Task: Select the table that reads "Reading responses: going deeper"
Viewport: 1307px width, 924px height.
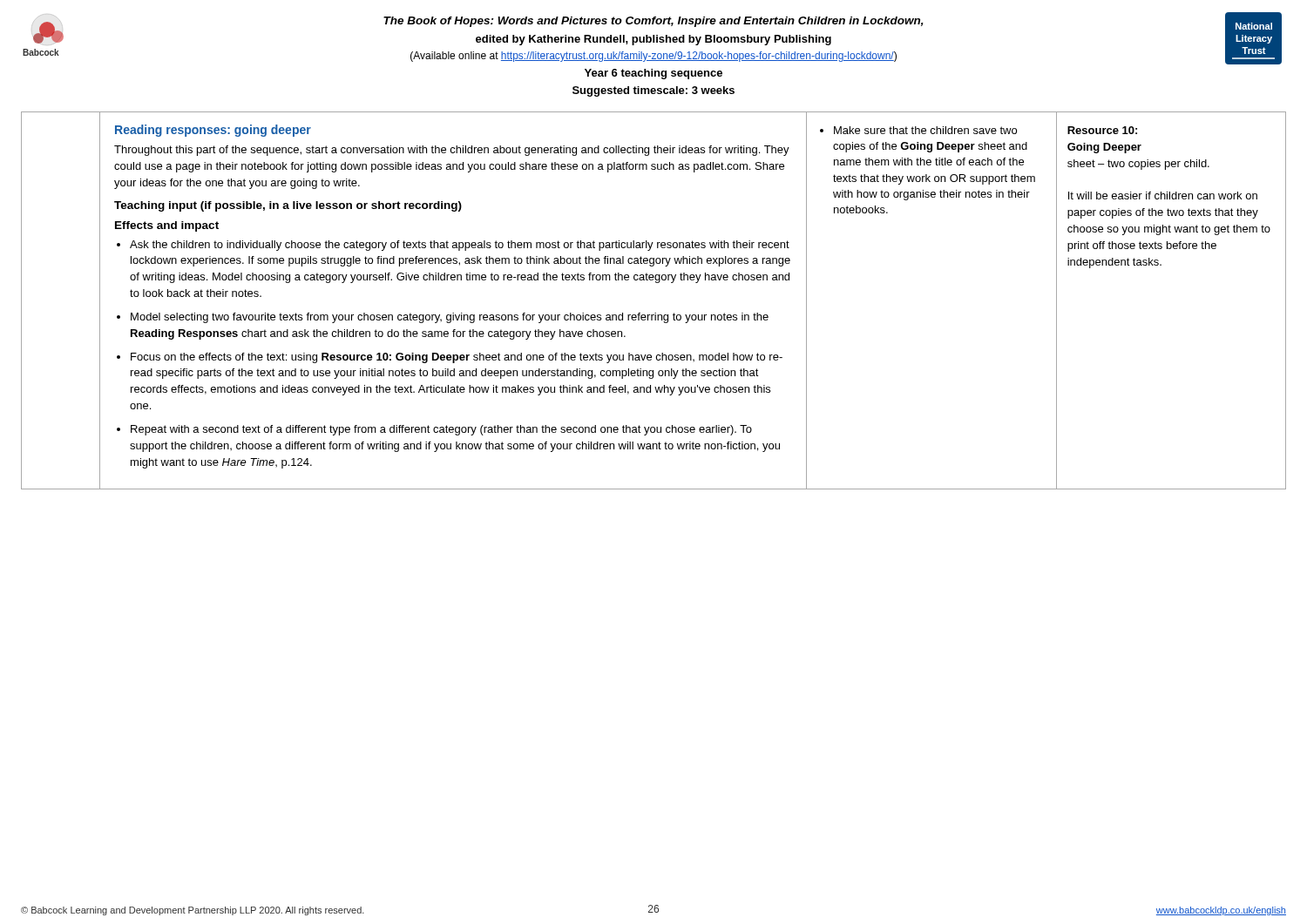Action: click(x=654, y=494)
